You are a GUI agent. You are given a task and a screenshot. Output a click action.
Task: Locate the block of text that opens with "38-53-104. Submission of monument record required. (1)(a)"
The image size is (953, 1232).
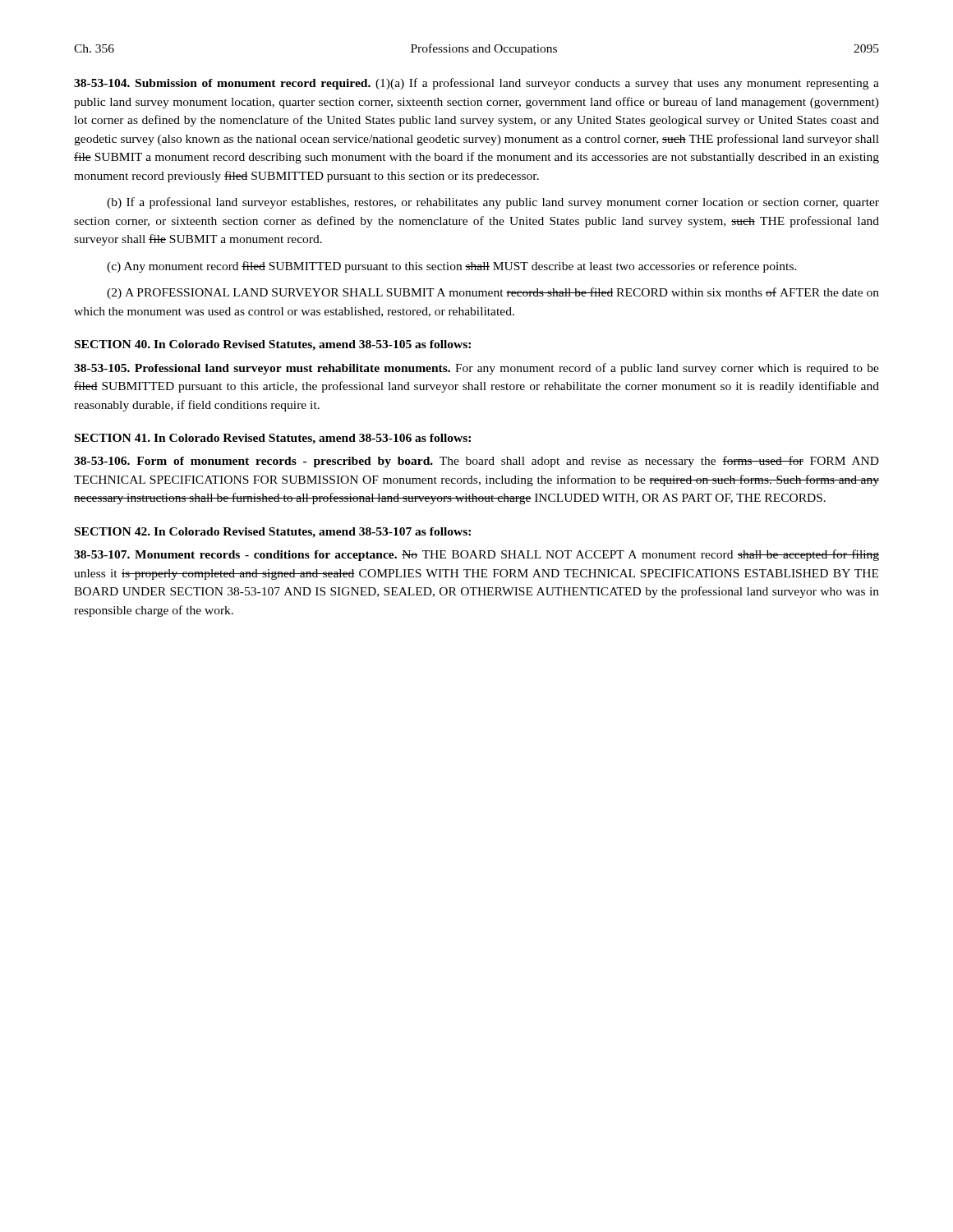pos(476,129)
